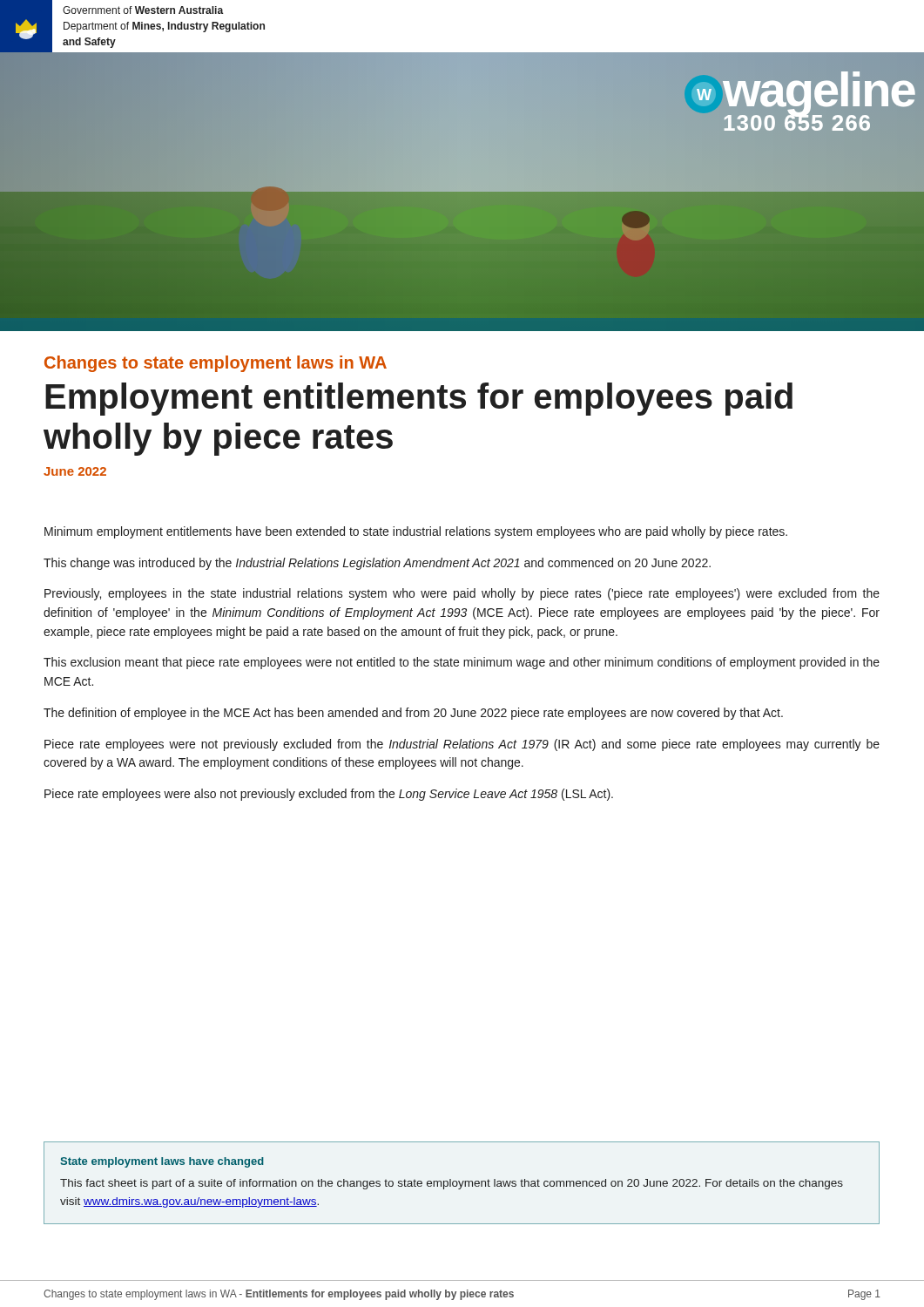Viewport: 924px width, 1307px height.
Task: Click on the text block with the text "This exclusion meant that piece rate employees"
Action: (x=462, y=672)
